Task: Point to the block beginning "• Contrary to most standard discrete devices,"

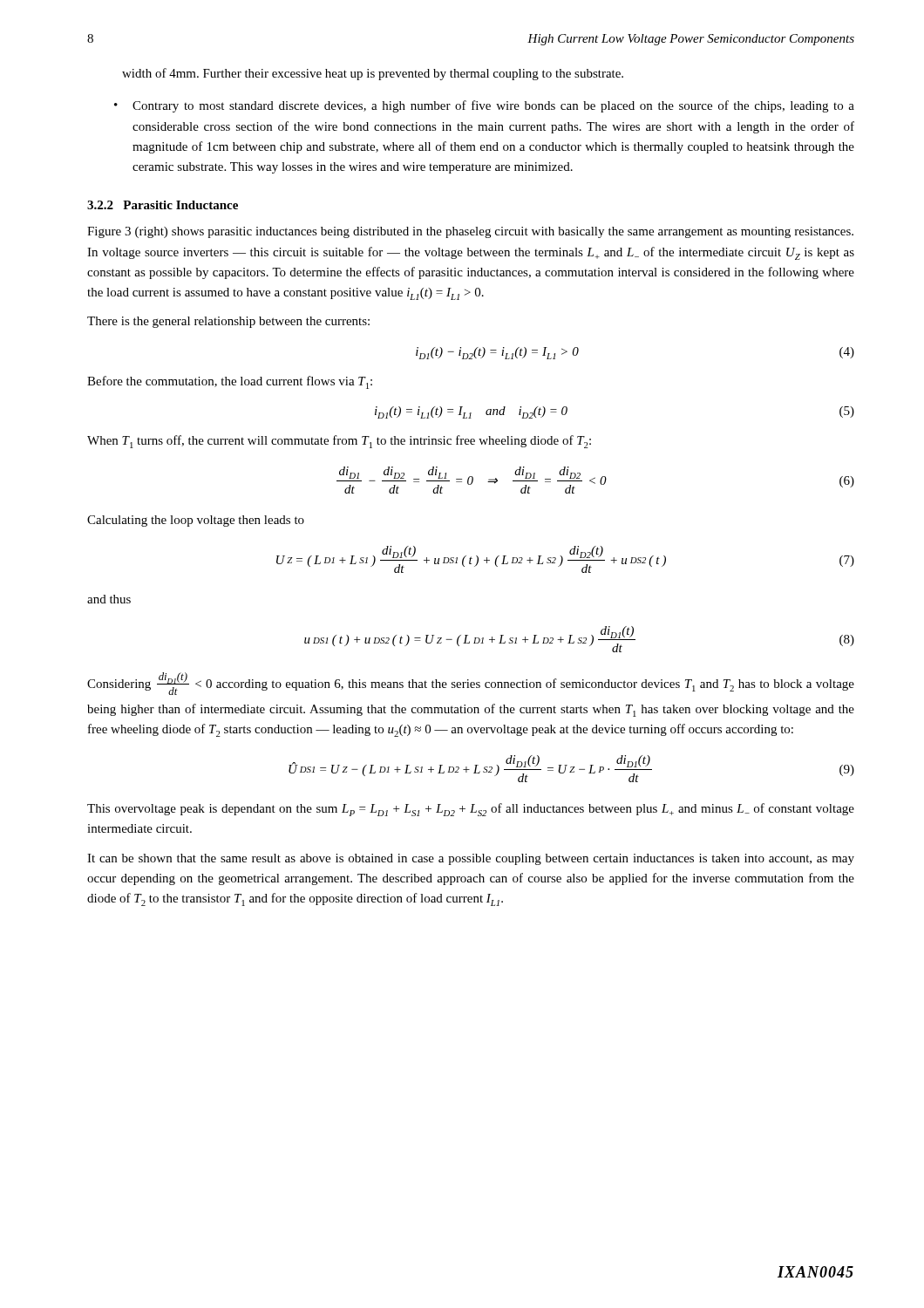Action: [x=484, y=137]
